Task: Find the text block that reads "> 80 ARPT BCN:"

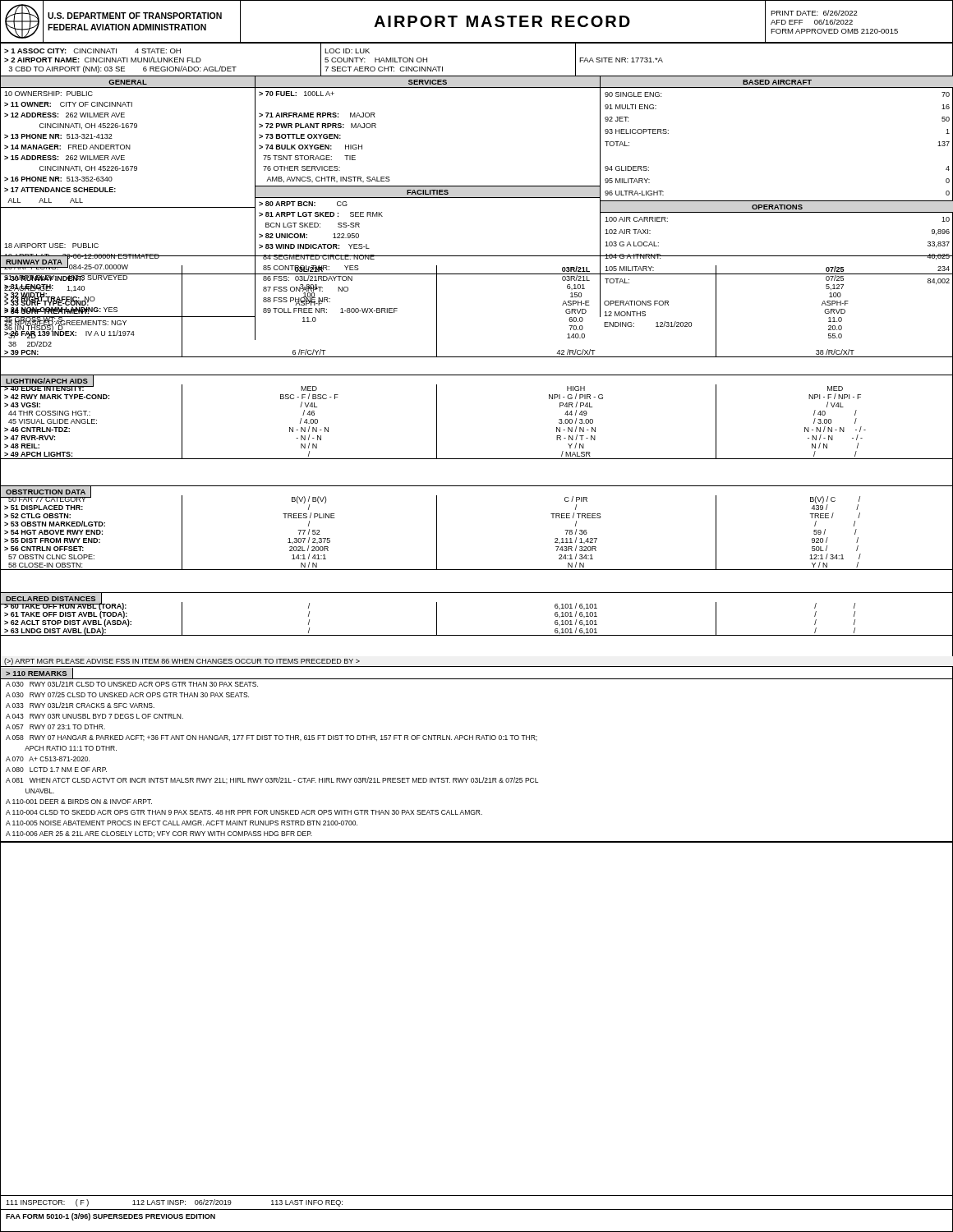Action: pyautogui.click(x=428, y=257)
